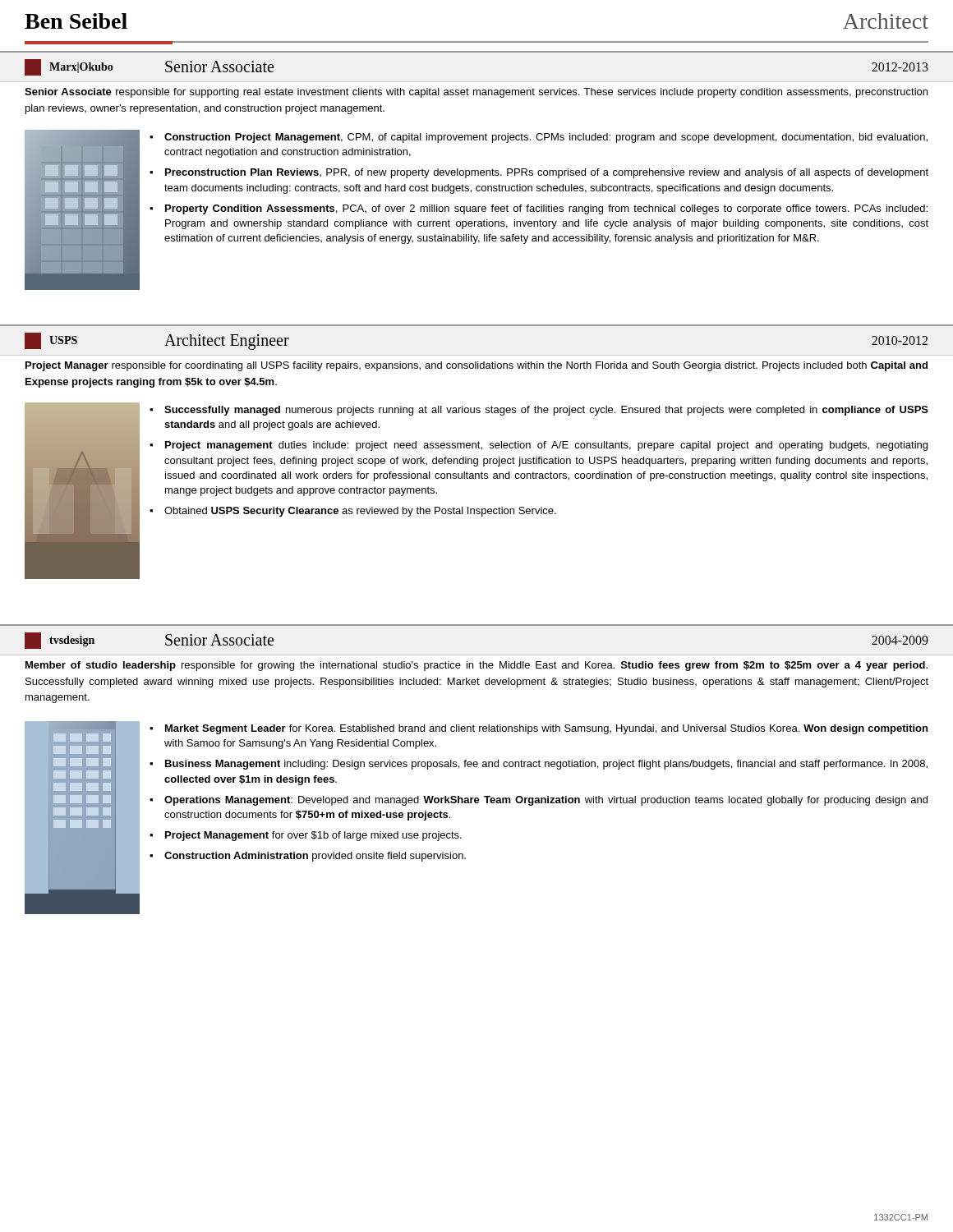Select the section header with the text "Marx|Okubo Senior Associate 2012-2013"
Viewport: 953px width, 1232px height.
[64, 67]
